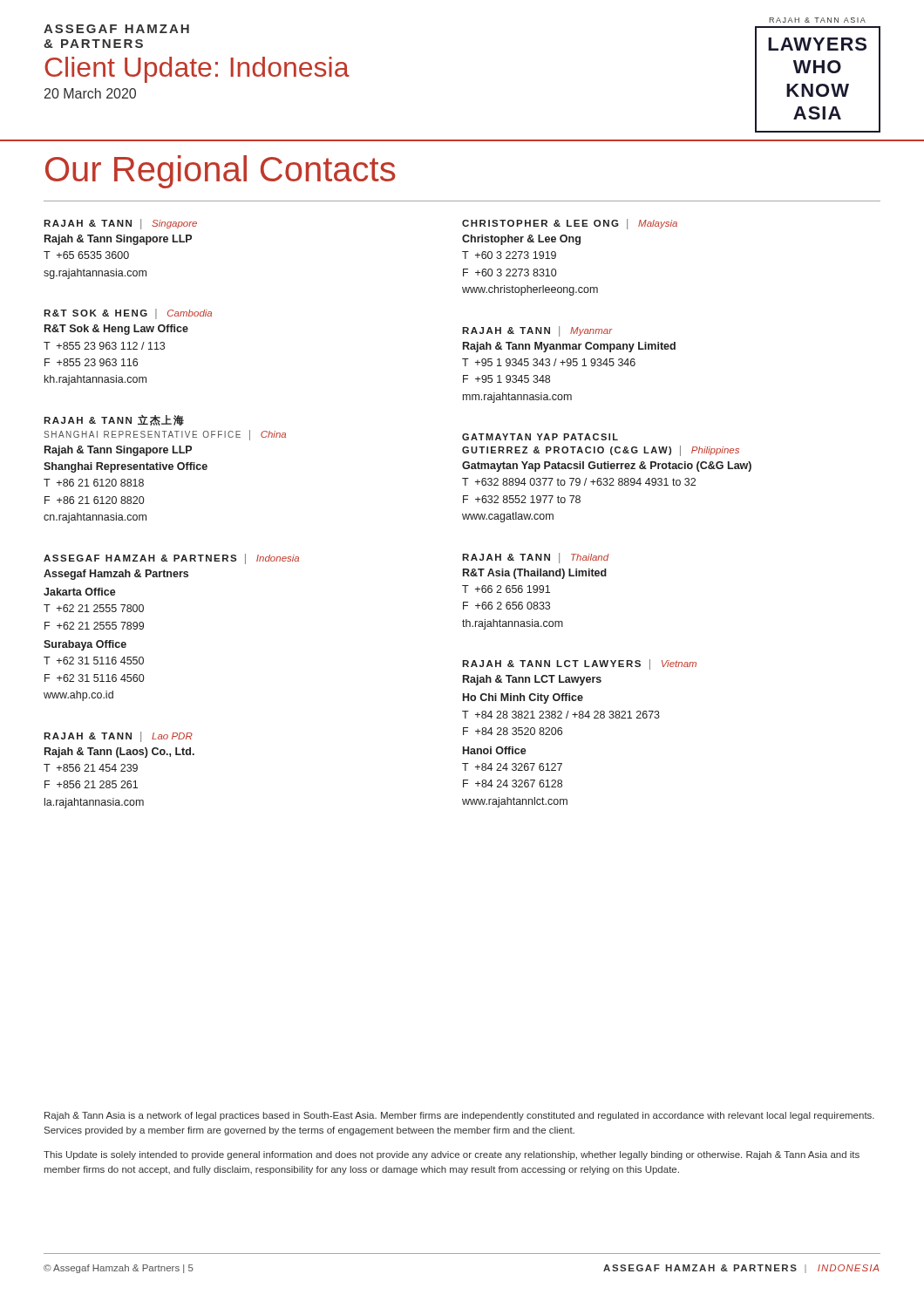Image resolution: width=924 pixels, height=1308 pixels.
Task: Locate the text "Our Regional Contacts"
Action: (x=220, y=169)
